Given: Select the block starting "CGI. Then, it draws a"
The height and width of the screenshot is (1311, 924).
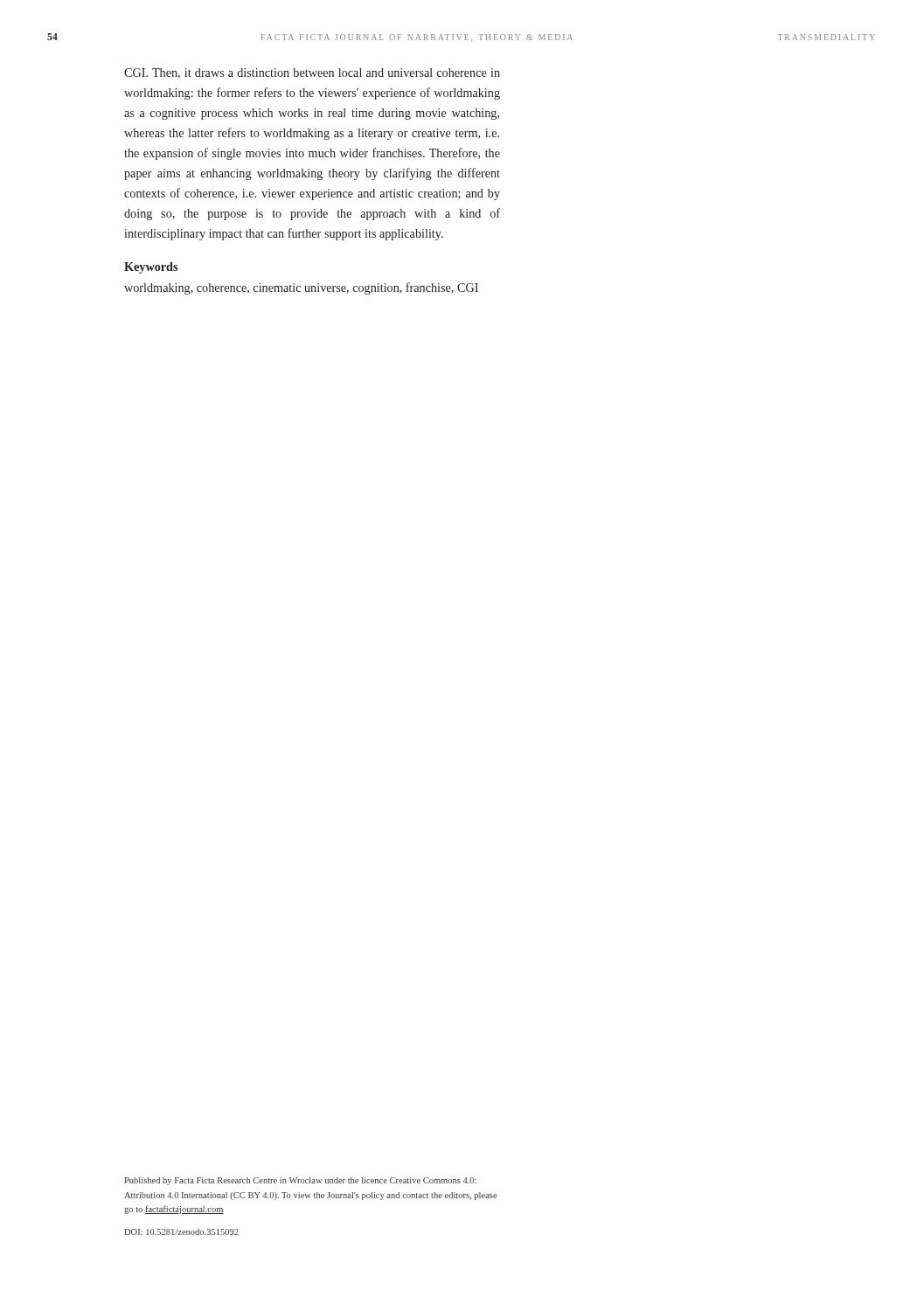Looking at the screenshot, I should click(x=312, y=153).
